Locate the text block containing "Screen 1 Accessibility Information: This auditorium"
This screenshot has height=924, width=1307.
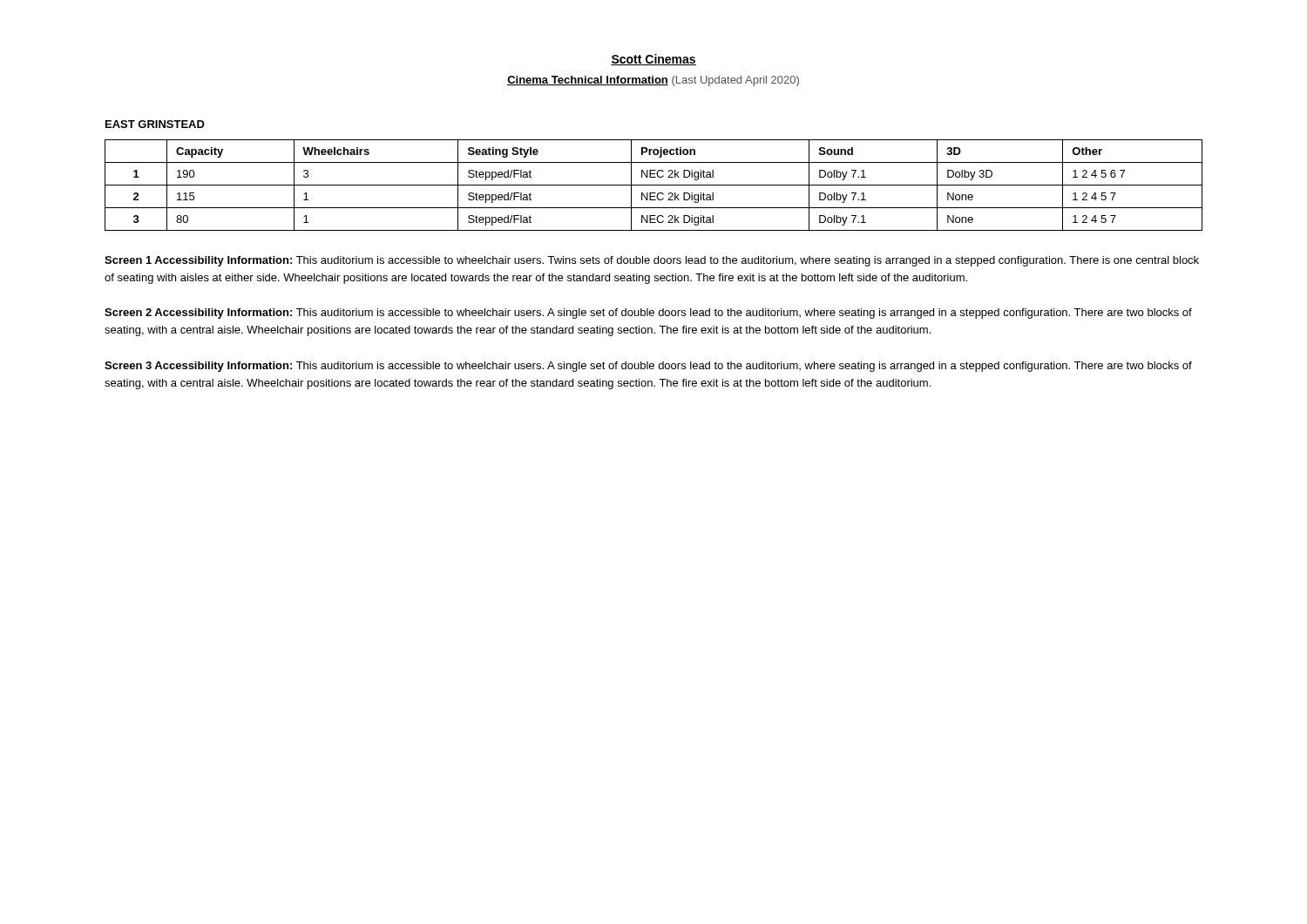(652, 269)
